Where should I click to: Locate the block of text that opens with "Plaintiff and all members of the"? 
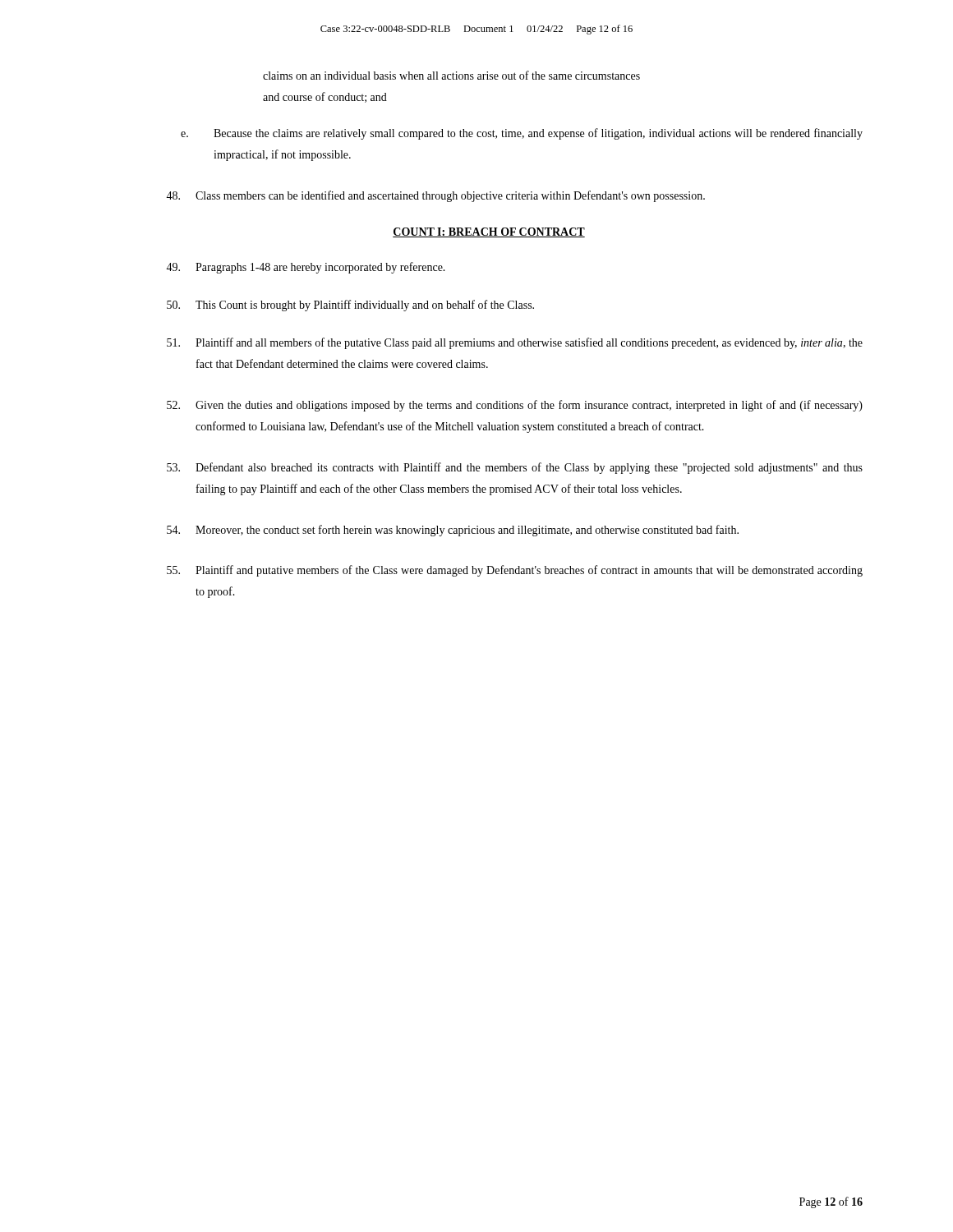[x=489, y=354]
